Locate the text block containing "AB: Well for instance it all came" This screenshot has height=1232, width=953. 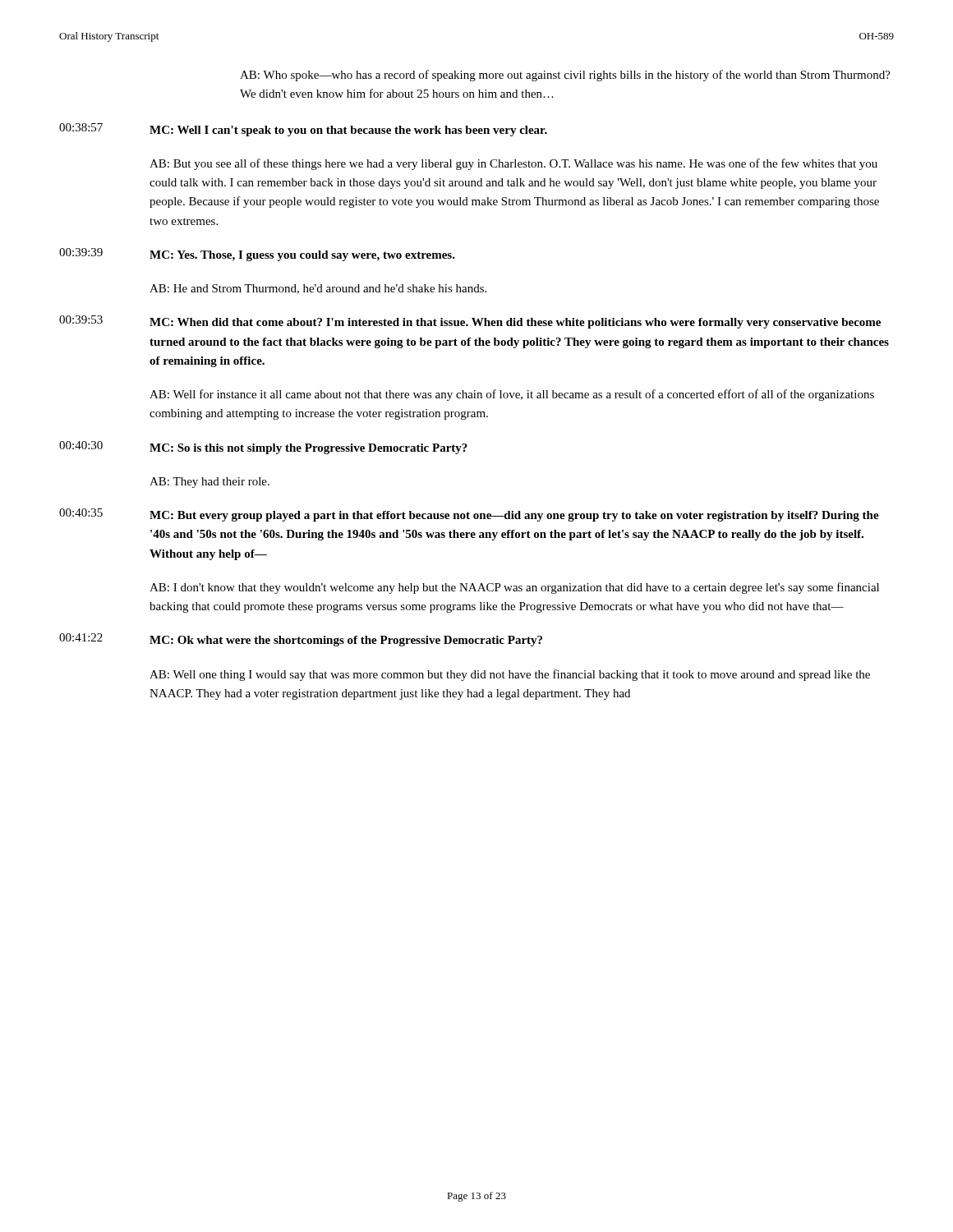pyautogui.click(x=476, y=404)
